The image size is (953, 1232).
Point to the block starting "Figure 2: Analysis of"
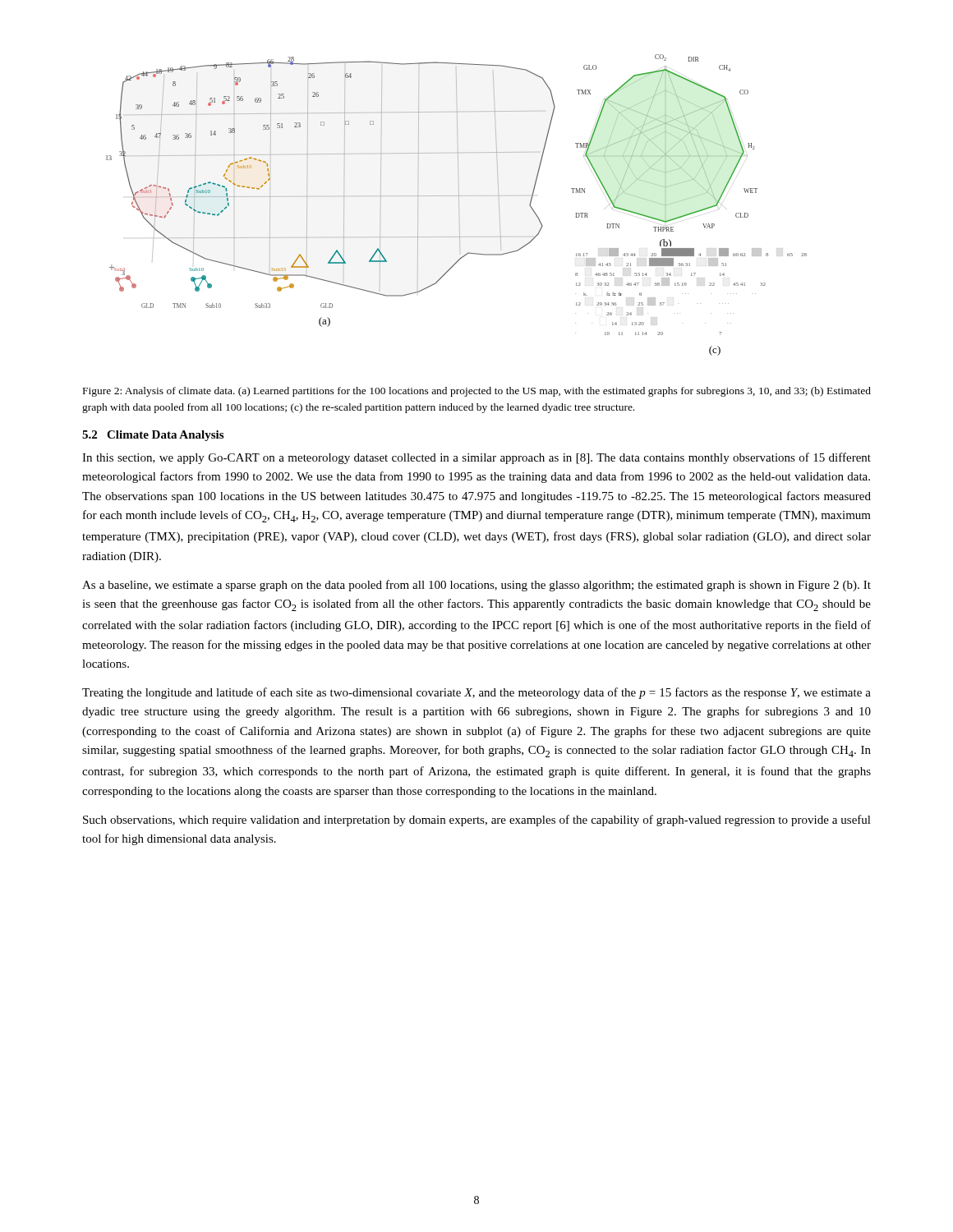pos(476,399)
